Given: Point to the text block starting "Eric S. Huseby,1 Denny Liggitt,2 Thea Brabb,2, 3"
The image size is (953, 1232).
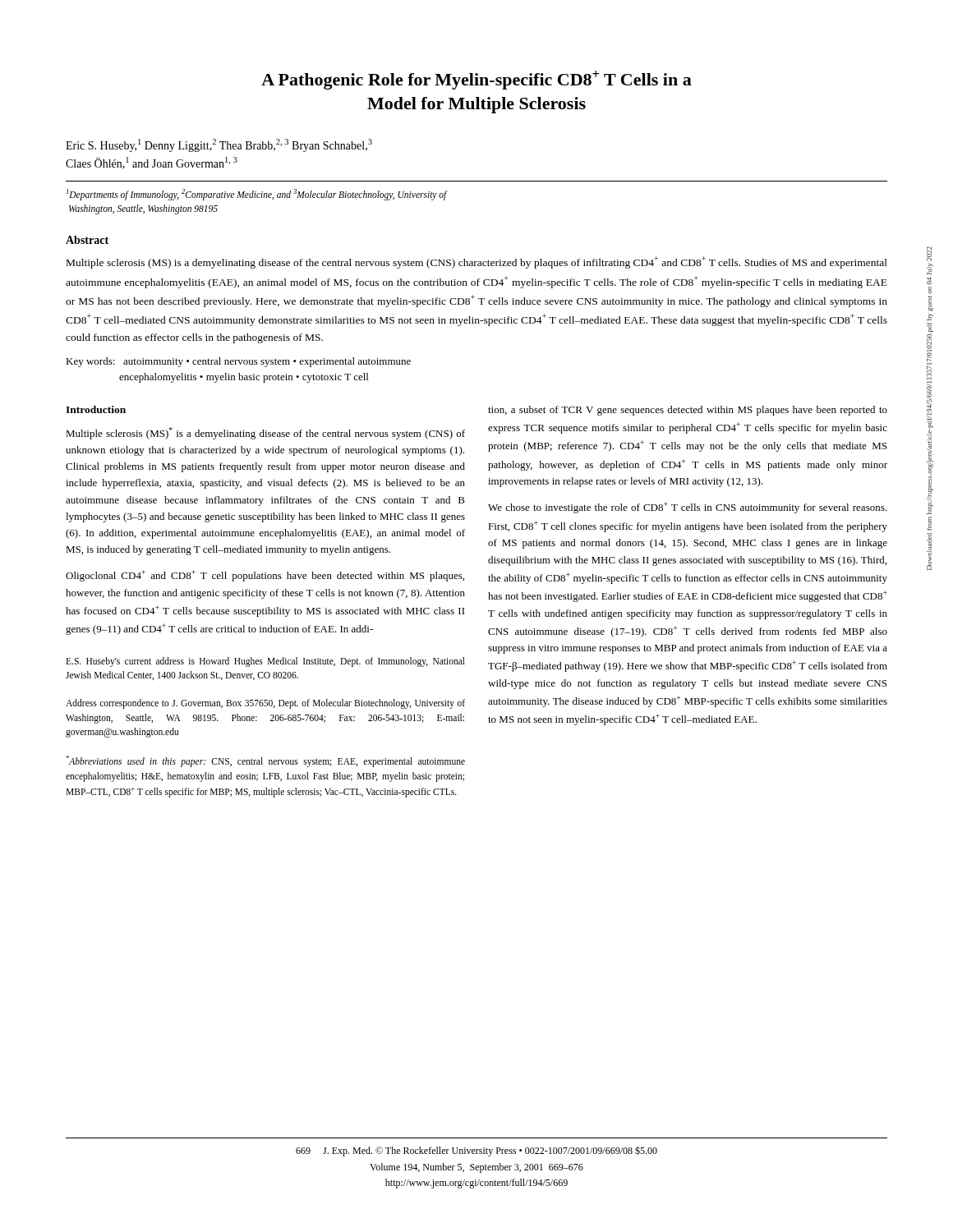Looking at the screenshot, I should [x=219, y=153].
